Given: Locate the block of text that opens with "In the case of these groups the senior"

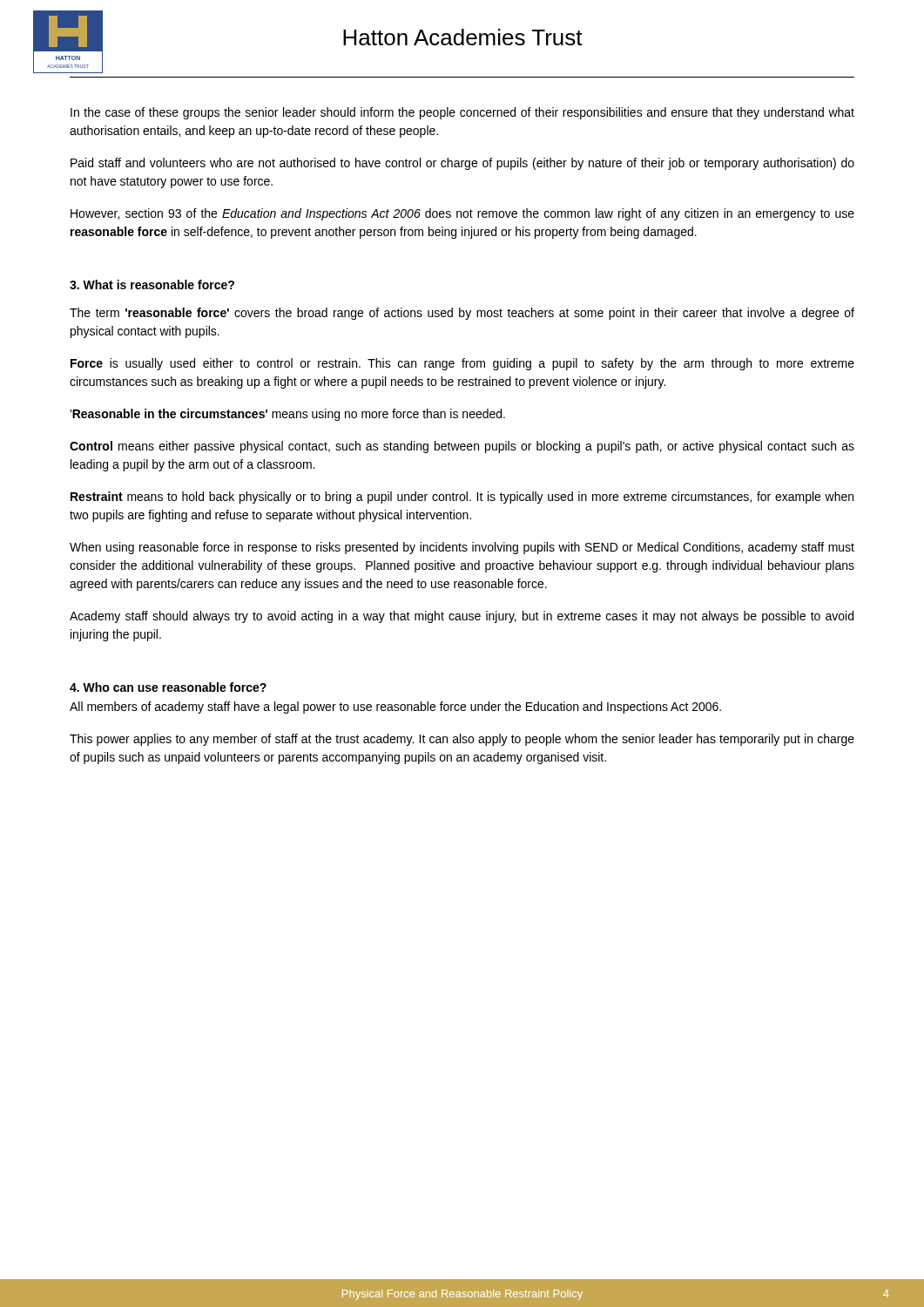Looking at the screenshot, I should (x=462, y=122).
